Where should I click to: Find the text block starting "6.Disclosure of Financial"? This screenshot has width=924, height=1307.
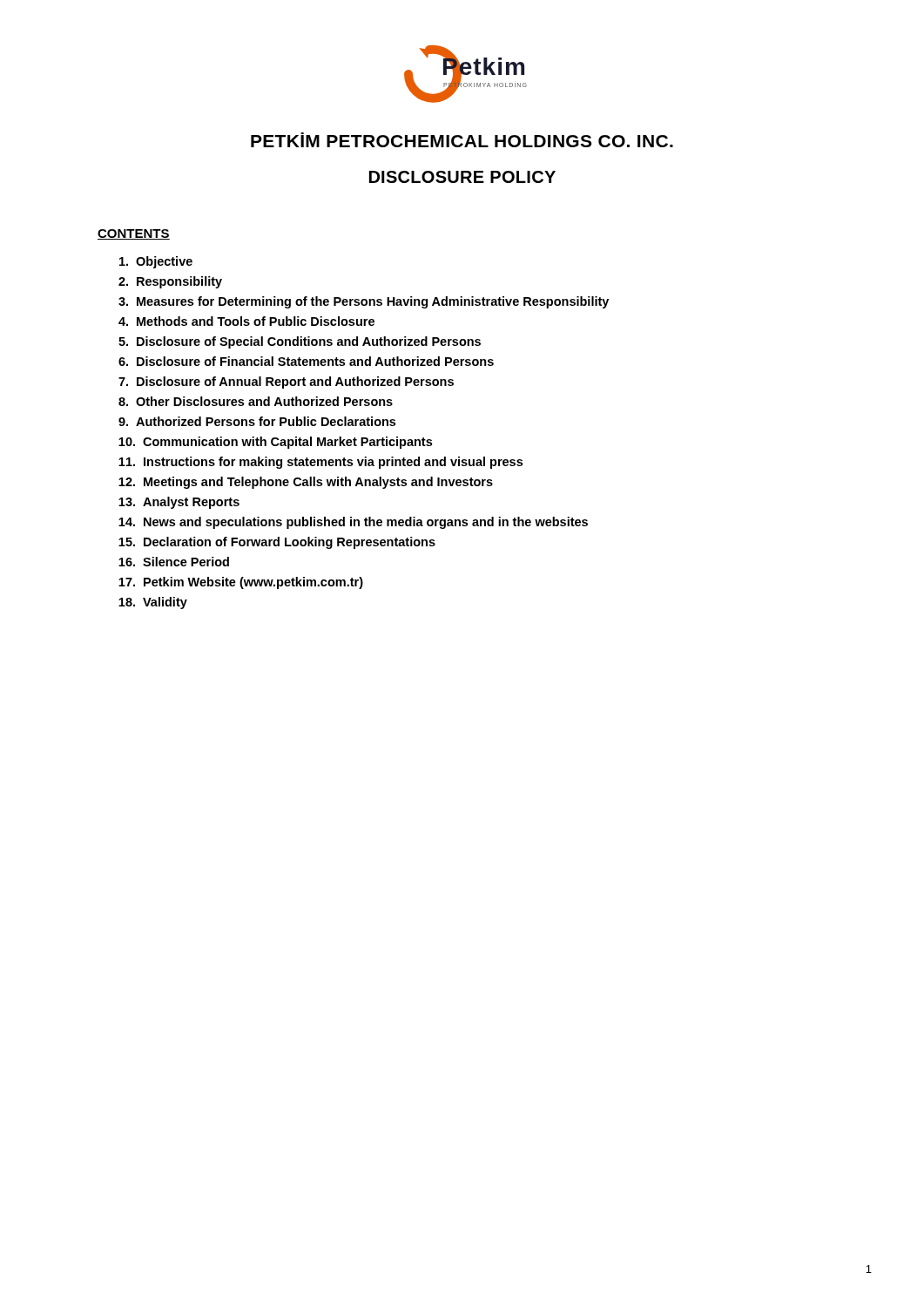(296, 362)
